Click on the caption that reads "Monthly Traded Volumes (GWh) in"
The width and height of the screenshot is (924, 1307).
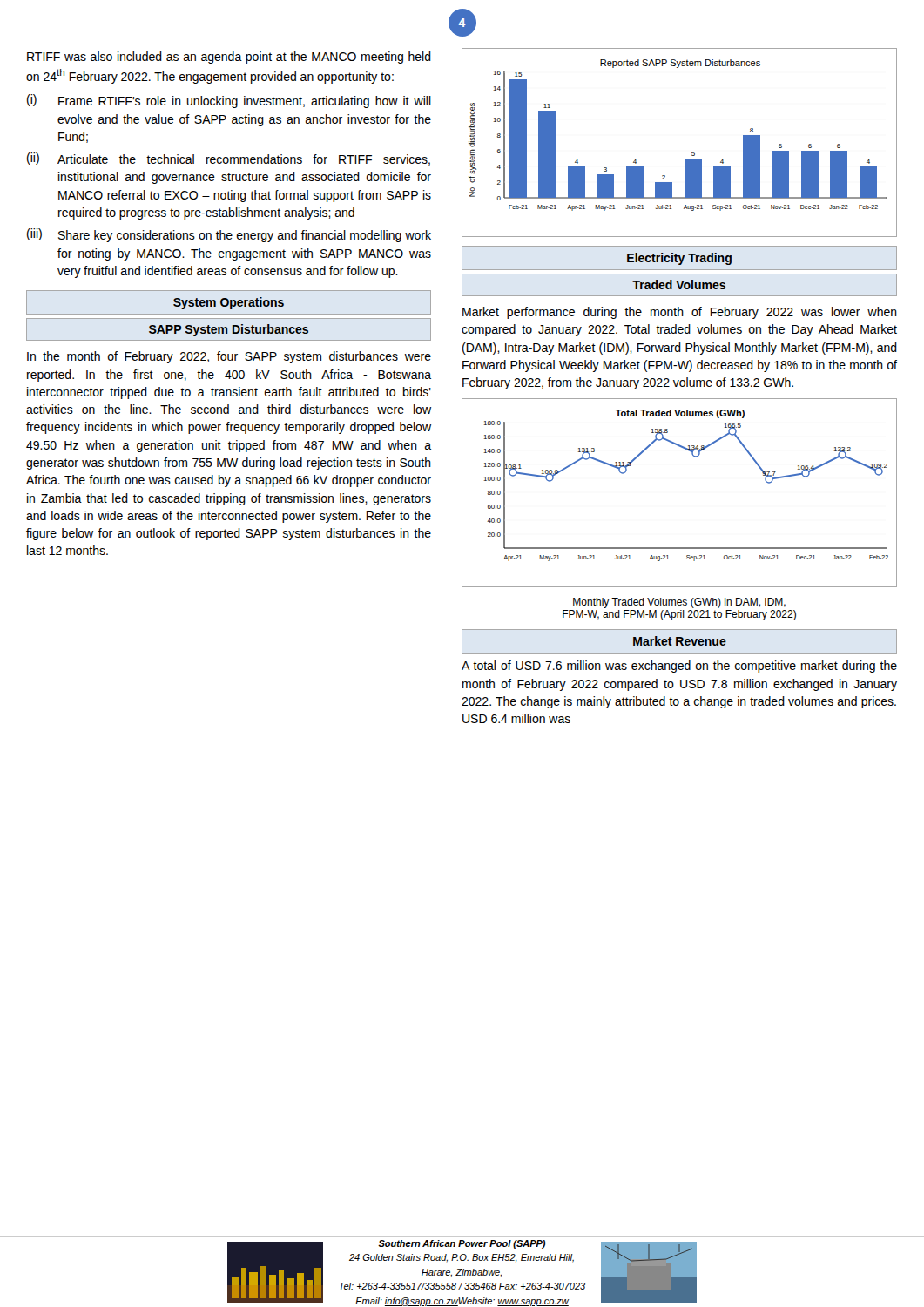pos(679,609)
